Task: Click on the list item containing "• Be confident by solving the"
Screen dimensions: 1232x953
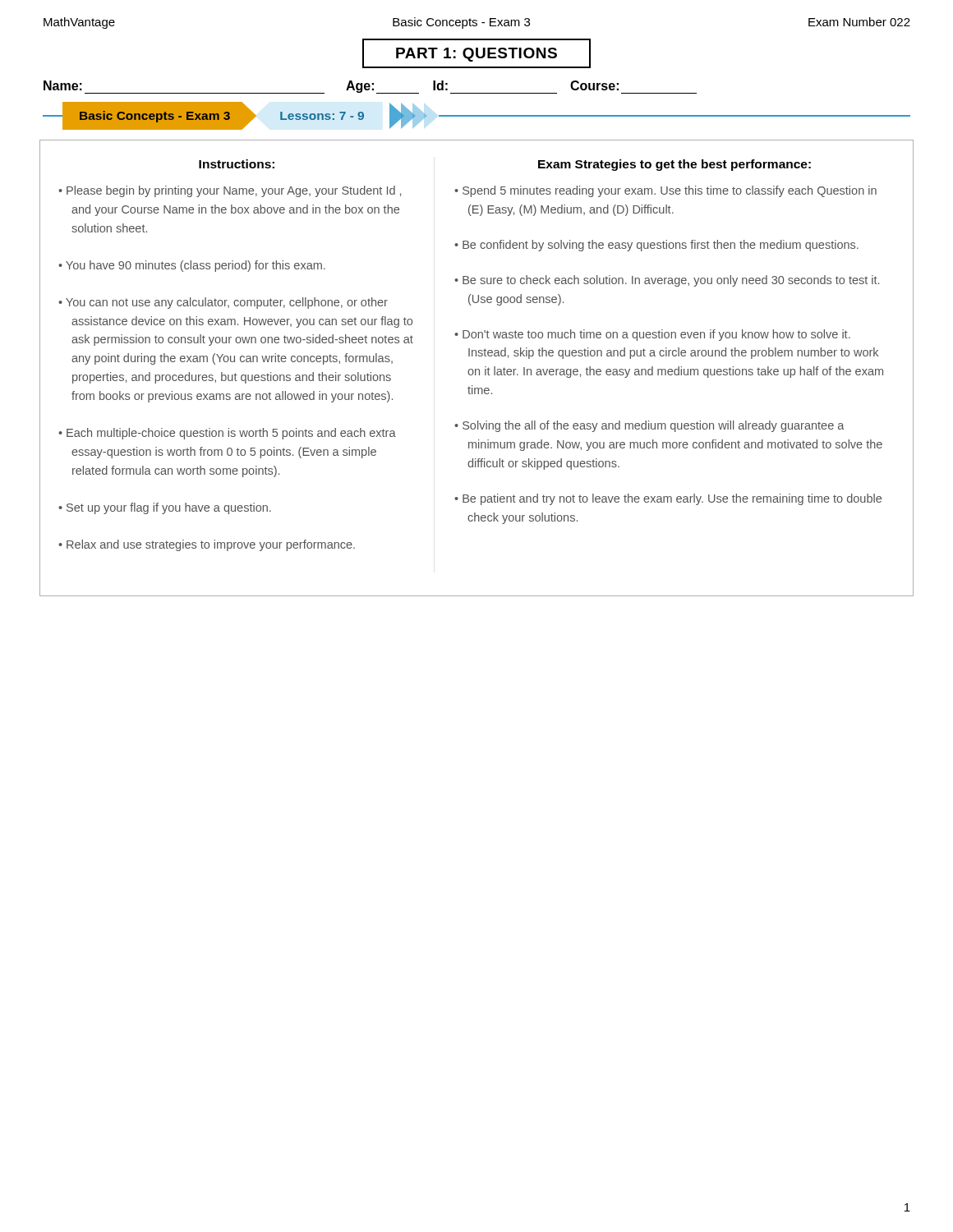Action: [x=657, y=245]
